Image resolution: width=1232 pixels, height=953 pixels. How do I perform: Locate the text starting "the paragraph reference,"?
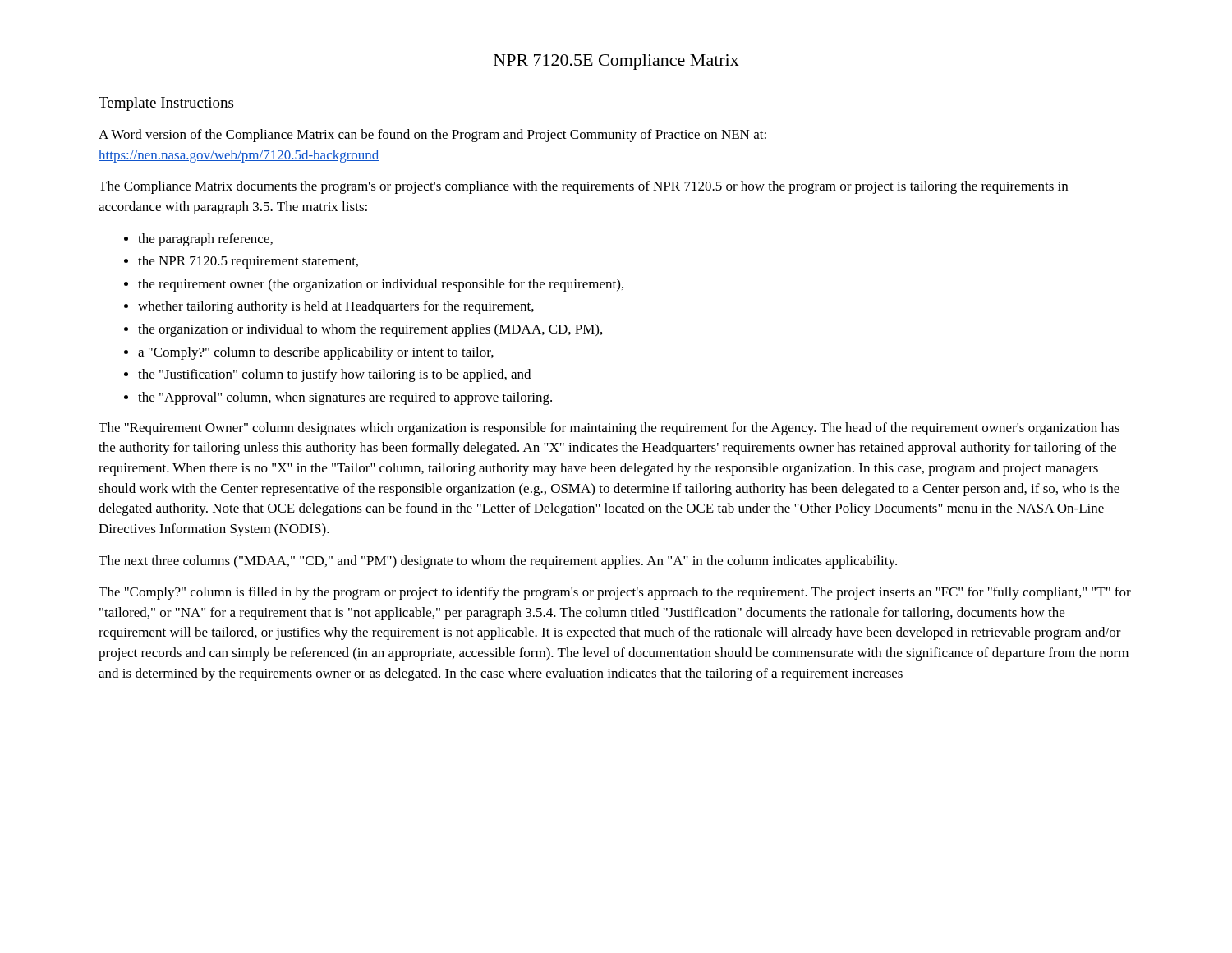click(x=206, y=238)
